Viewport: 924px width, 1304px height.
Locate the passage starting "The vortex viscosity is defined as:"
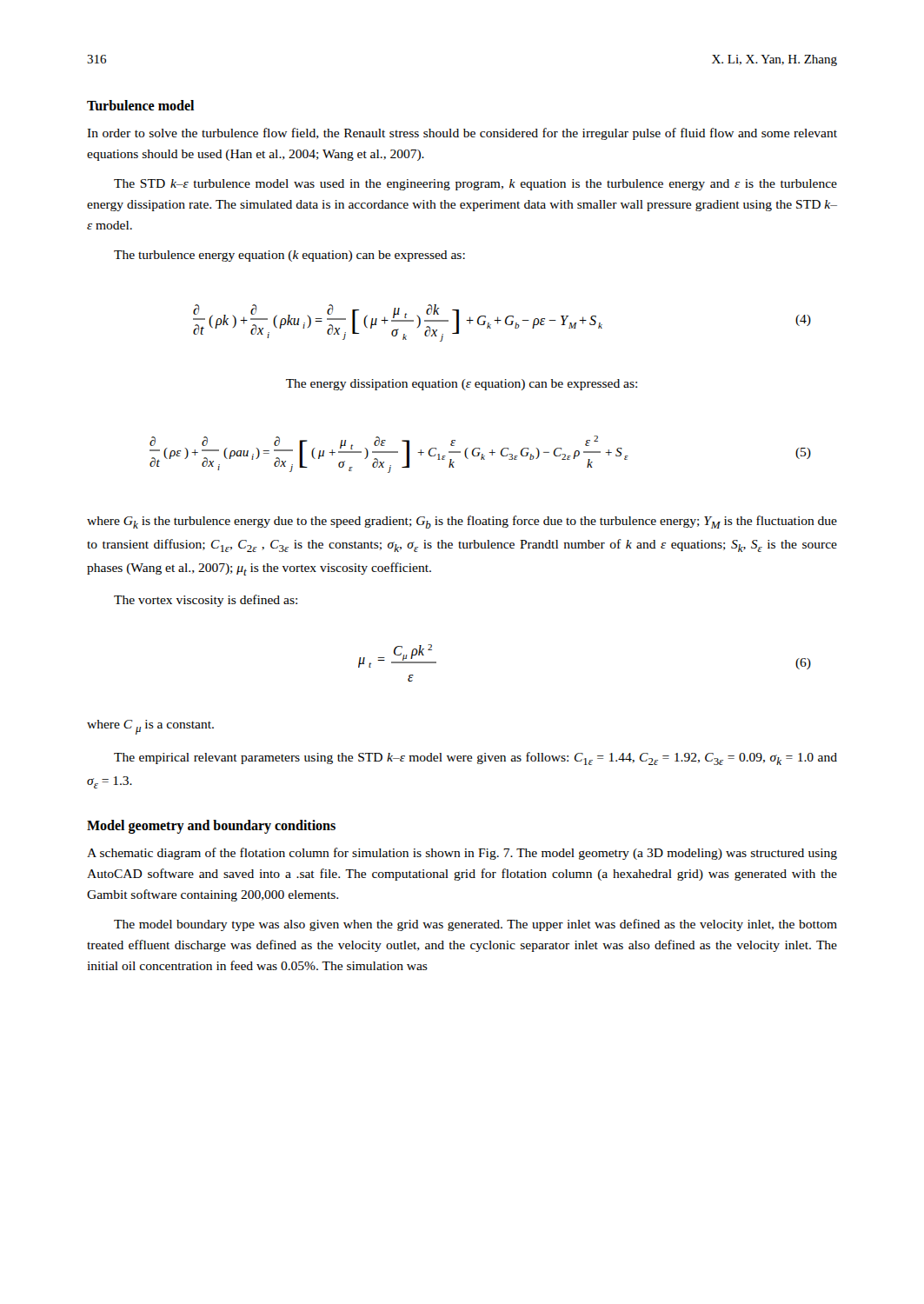(x=206, y=600)
